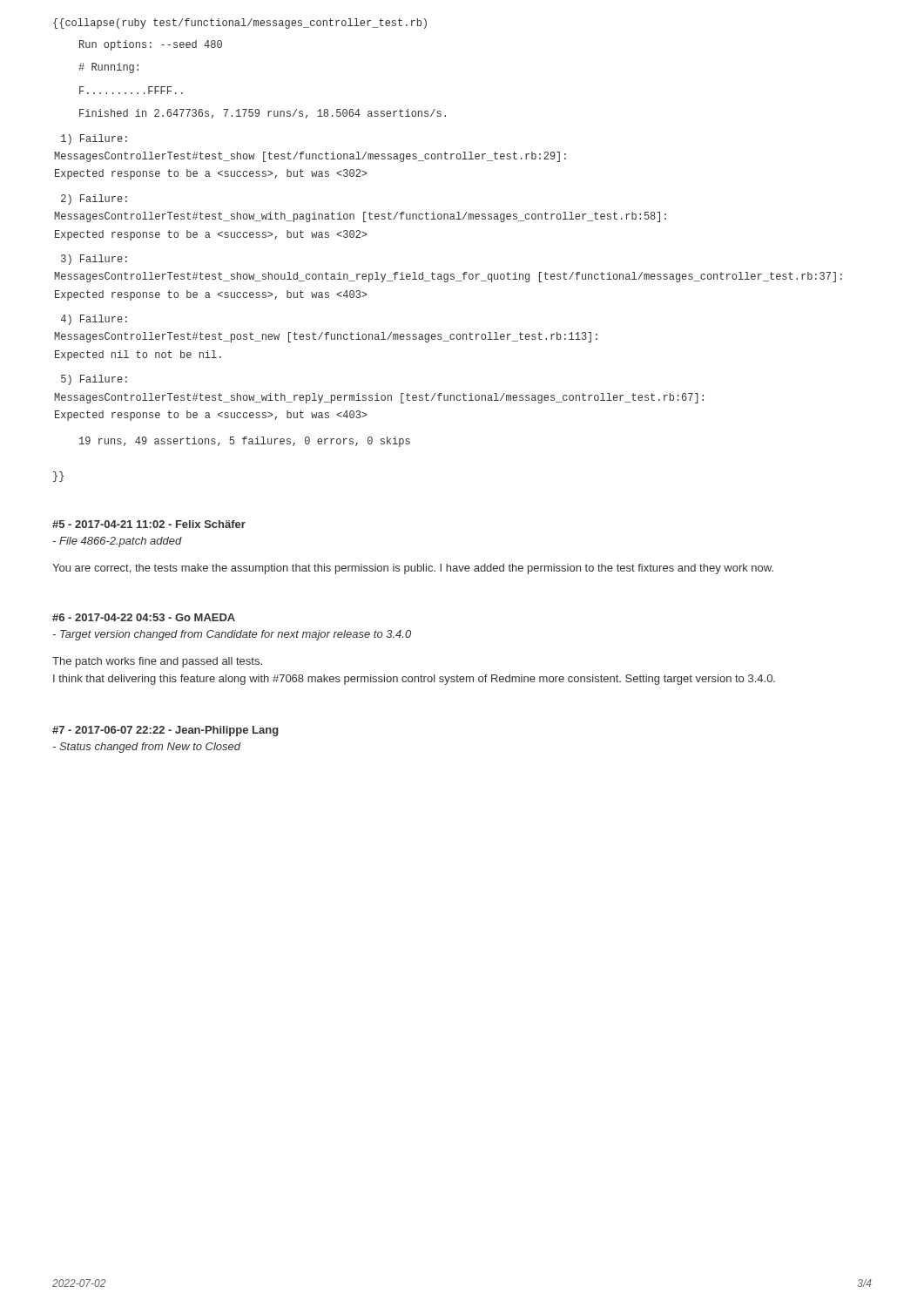Select the passage starting "#7 - 2017-06-07 22:22 - Jean-Philippe Lang"
Image resolution: width=924 pixels, height=1307 pixels.
pos(166,730)
